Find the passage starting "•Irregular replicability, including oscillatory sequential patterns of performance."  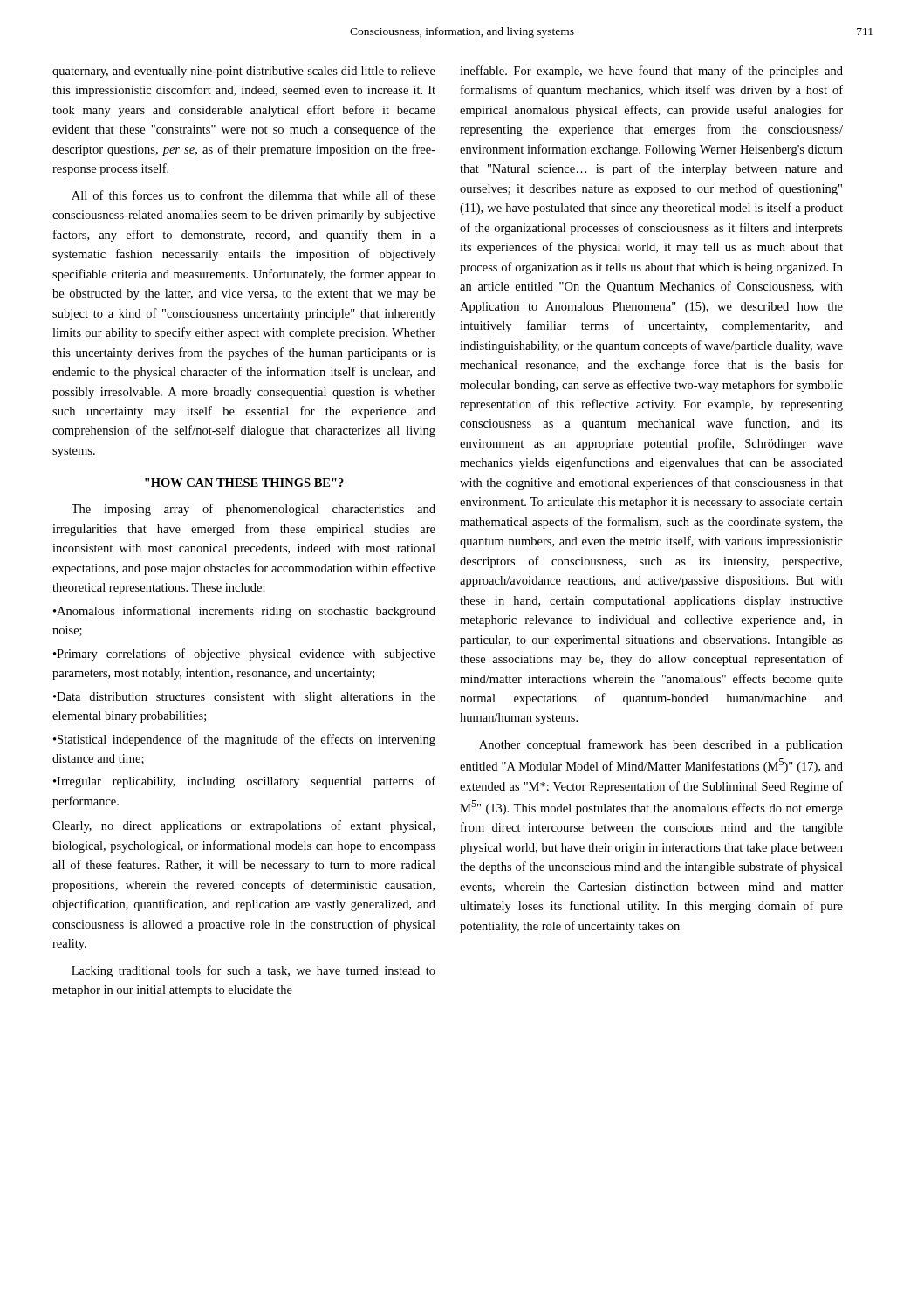coord(244,791)
